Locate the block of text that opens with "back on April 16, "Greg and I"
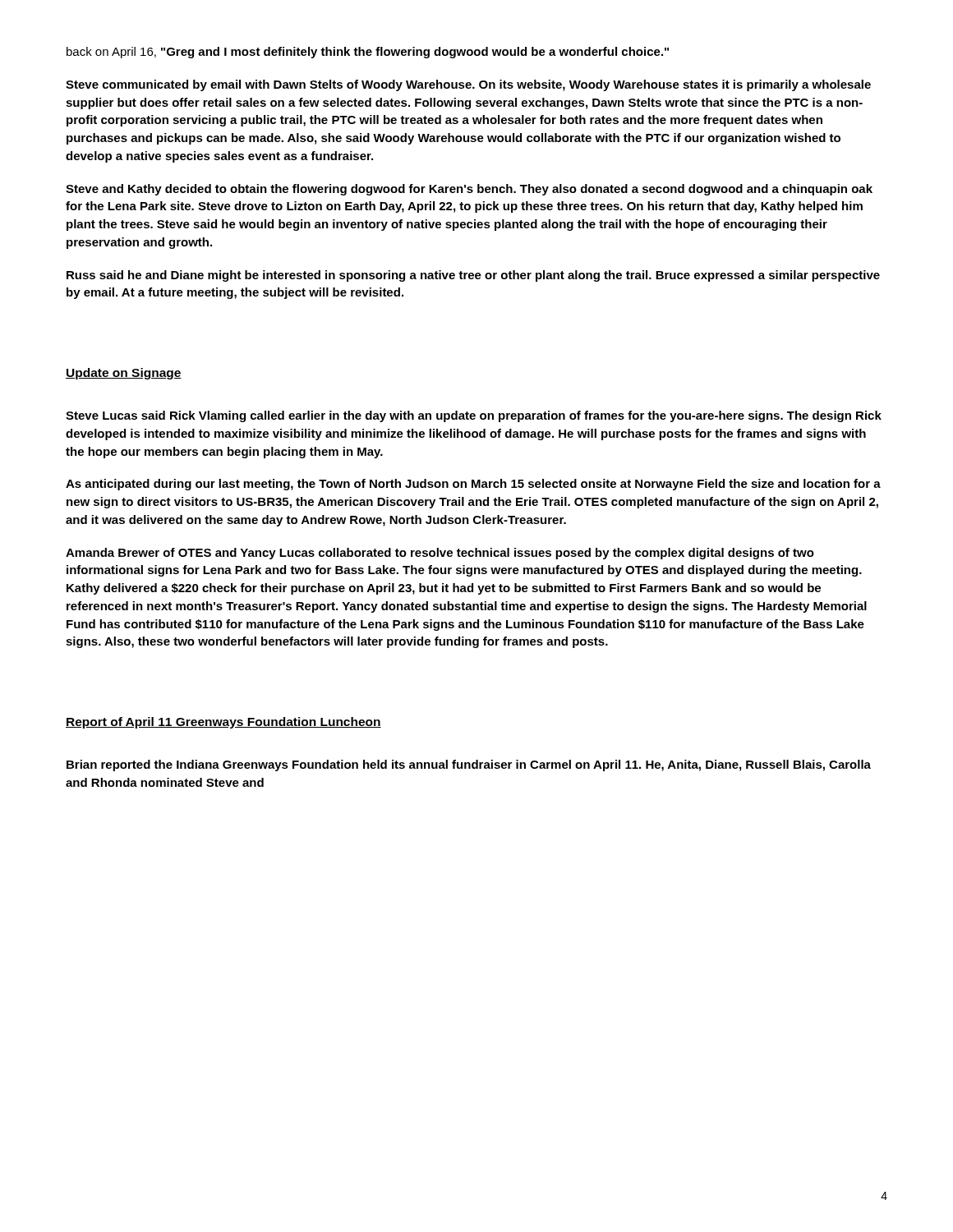Screen dimensions: 1232x953 [x=368, y=51]
